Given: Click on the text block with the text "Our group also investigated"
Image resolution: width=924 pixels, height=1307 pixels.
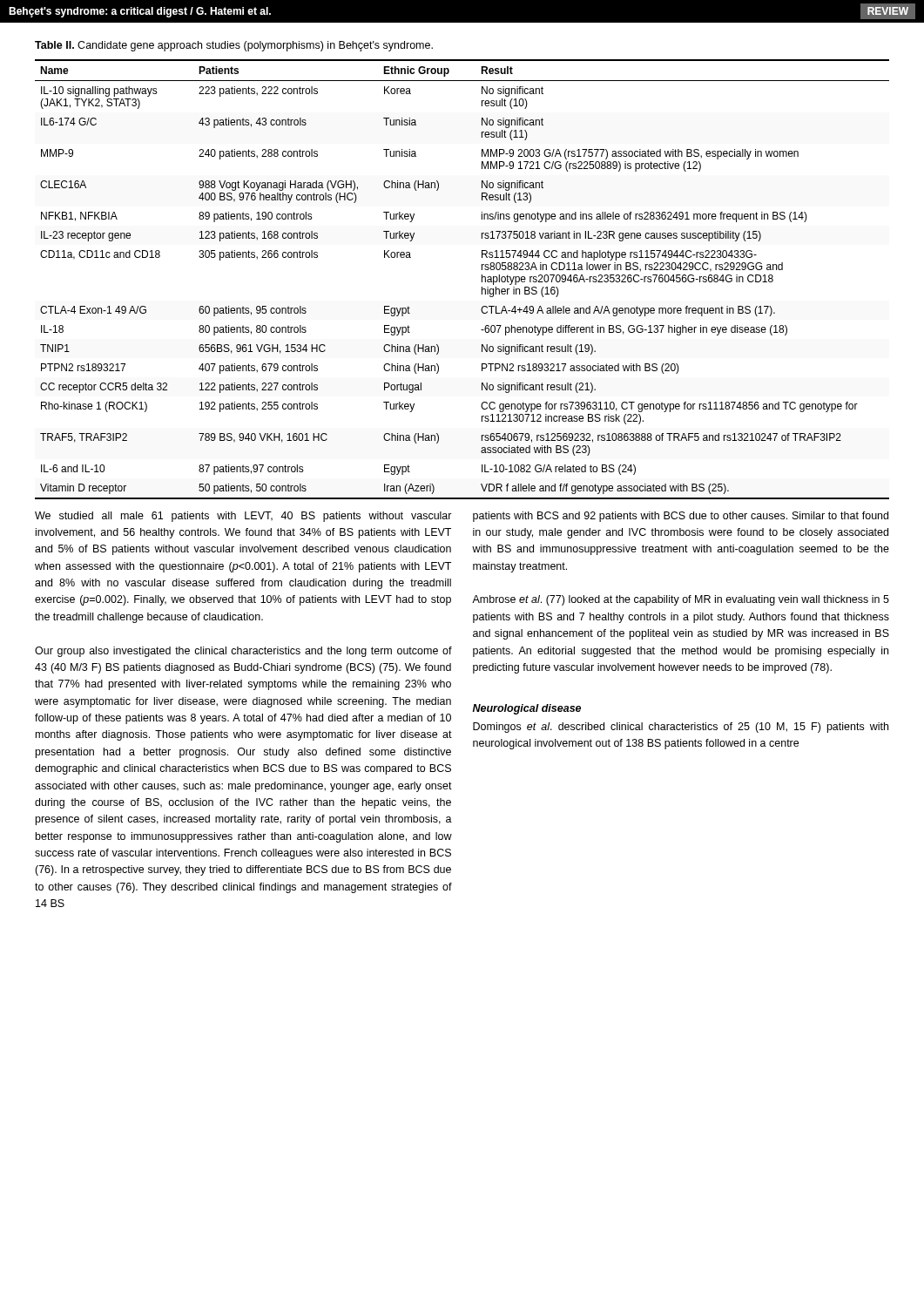Looking at the screenshot, I should pyautogui.click(x=243, y=777).
